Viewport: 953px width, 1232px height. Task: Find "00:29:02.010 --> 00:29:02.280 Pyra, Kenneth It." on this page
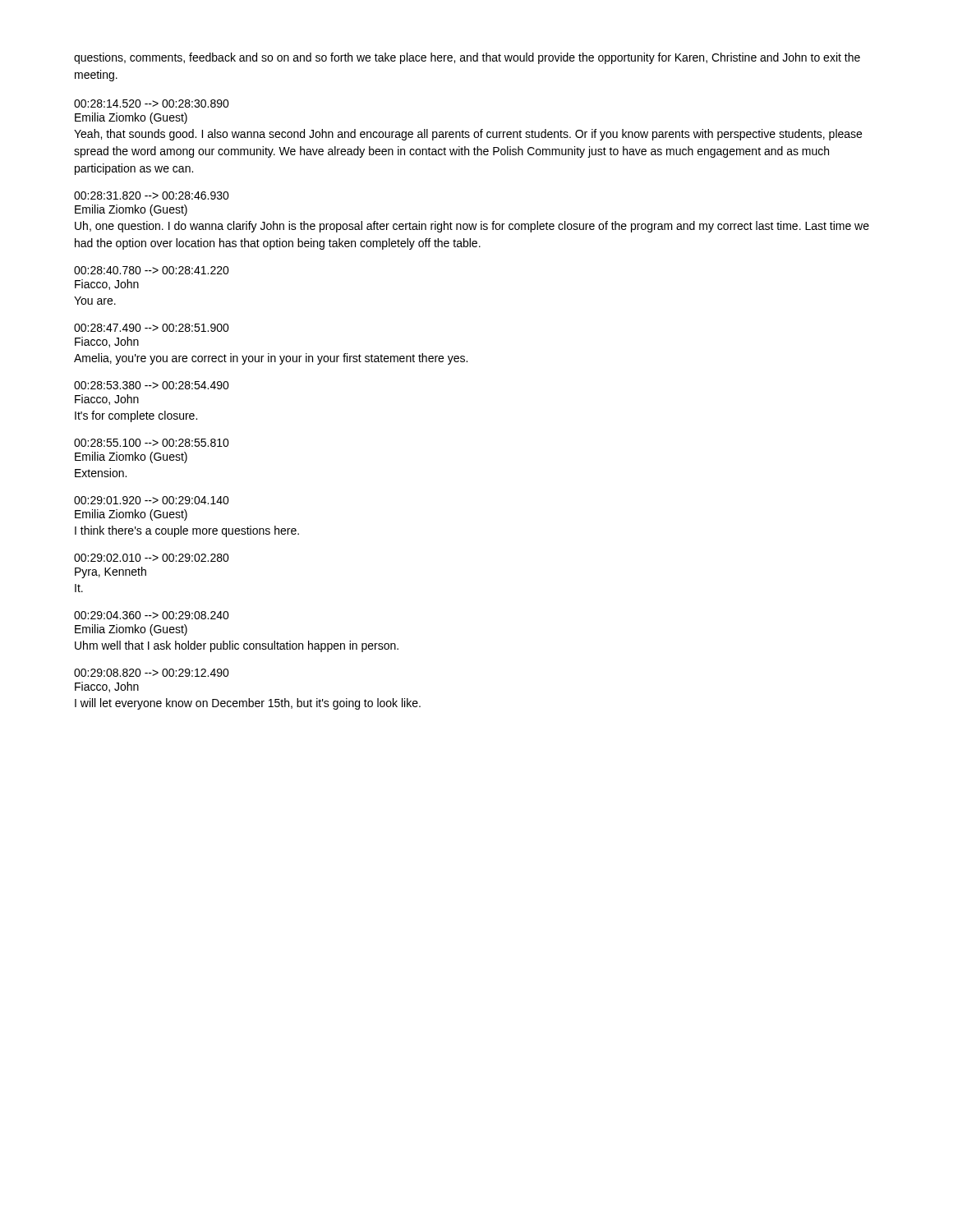pos(152,558)
